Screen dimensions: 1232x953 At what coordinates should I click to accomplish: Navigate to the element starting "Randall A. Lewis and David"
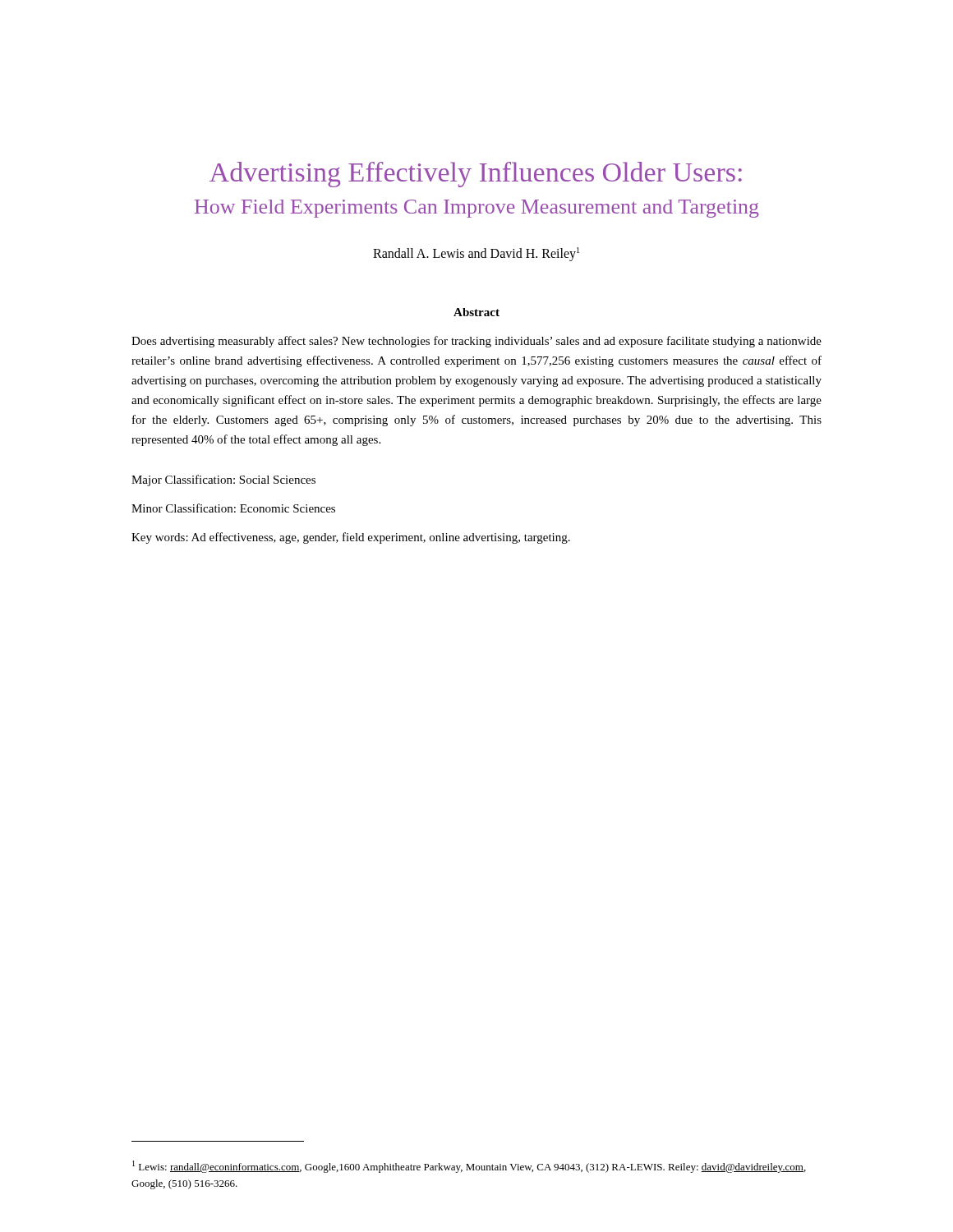(x=476, y=253)
